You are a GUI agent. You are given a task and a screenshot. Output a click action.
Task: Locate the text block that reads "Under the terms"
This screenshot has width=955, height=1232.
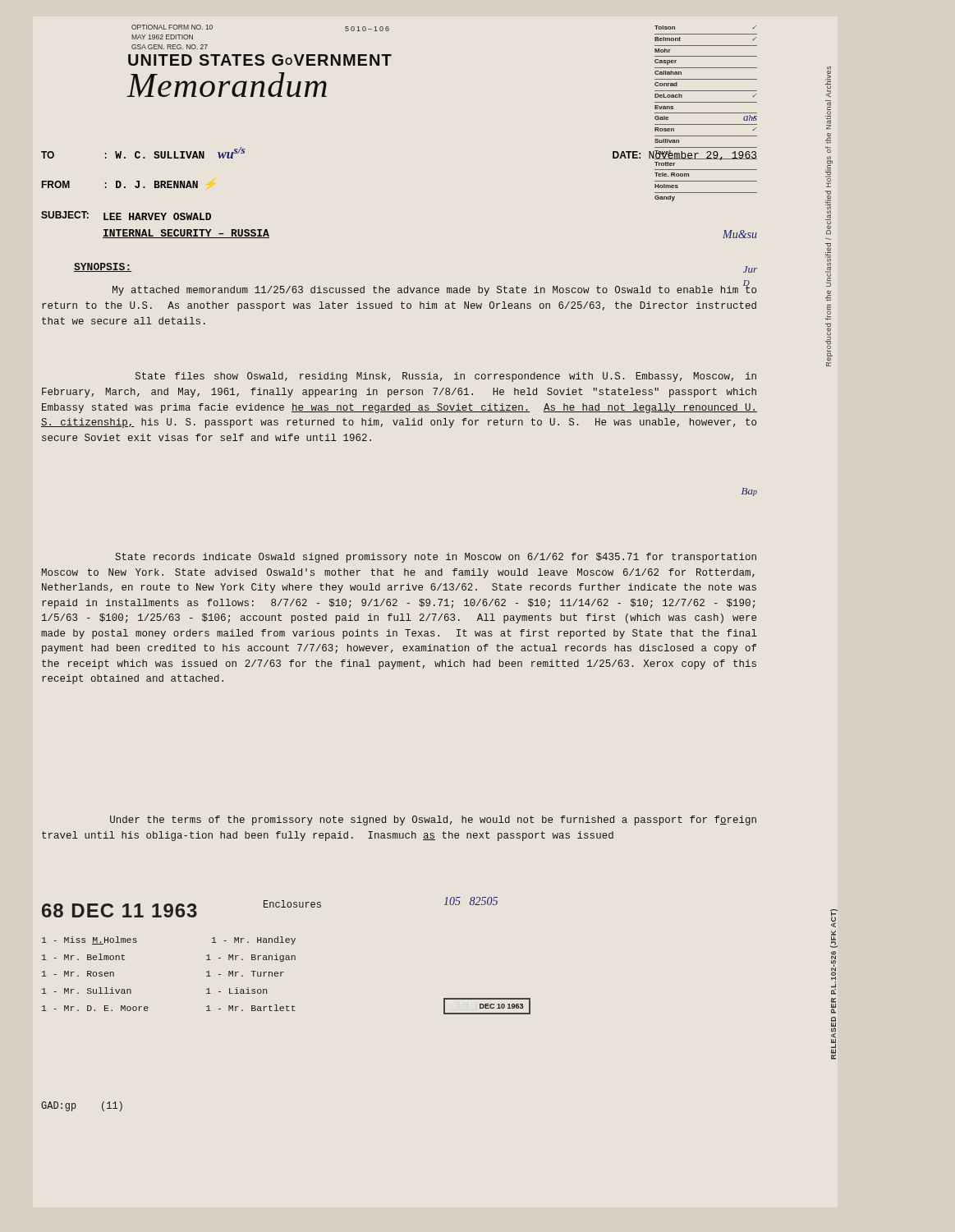(399, 828)
